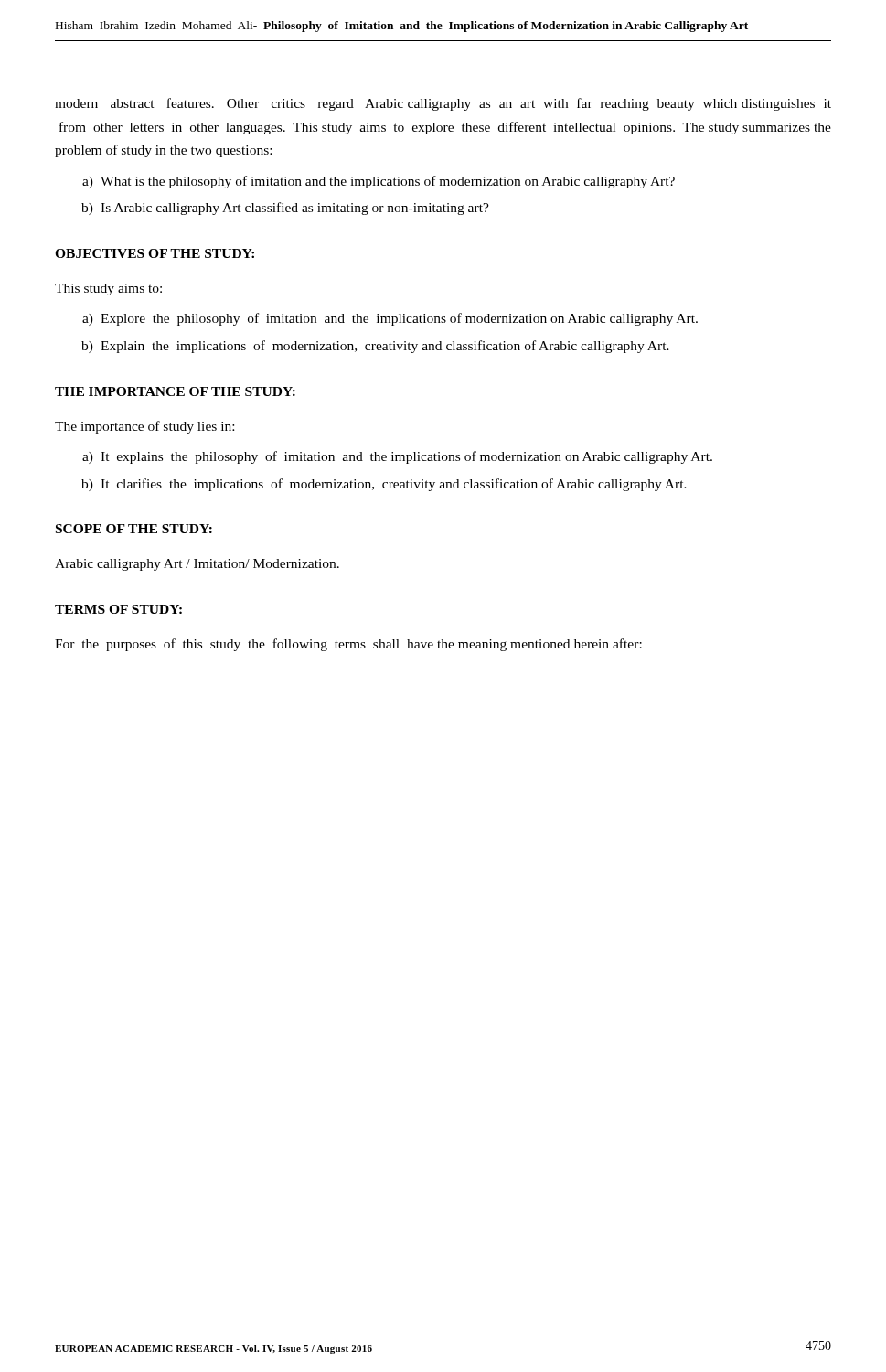Locate the block of text that opens with "b) Is Arabic calligraphy Art classified"
The height and width of the screenshot is (1372, 886).
[443, 208]
